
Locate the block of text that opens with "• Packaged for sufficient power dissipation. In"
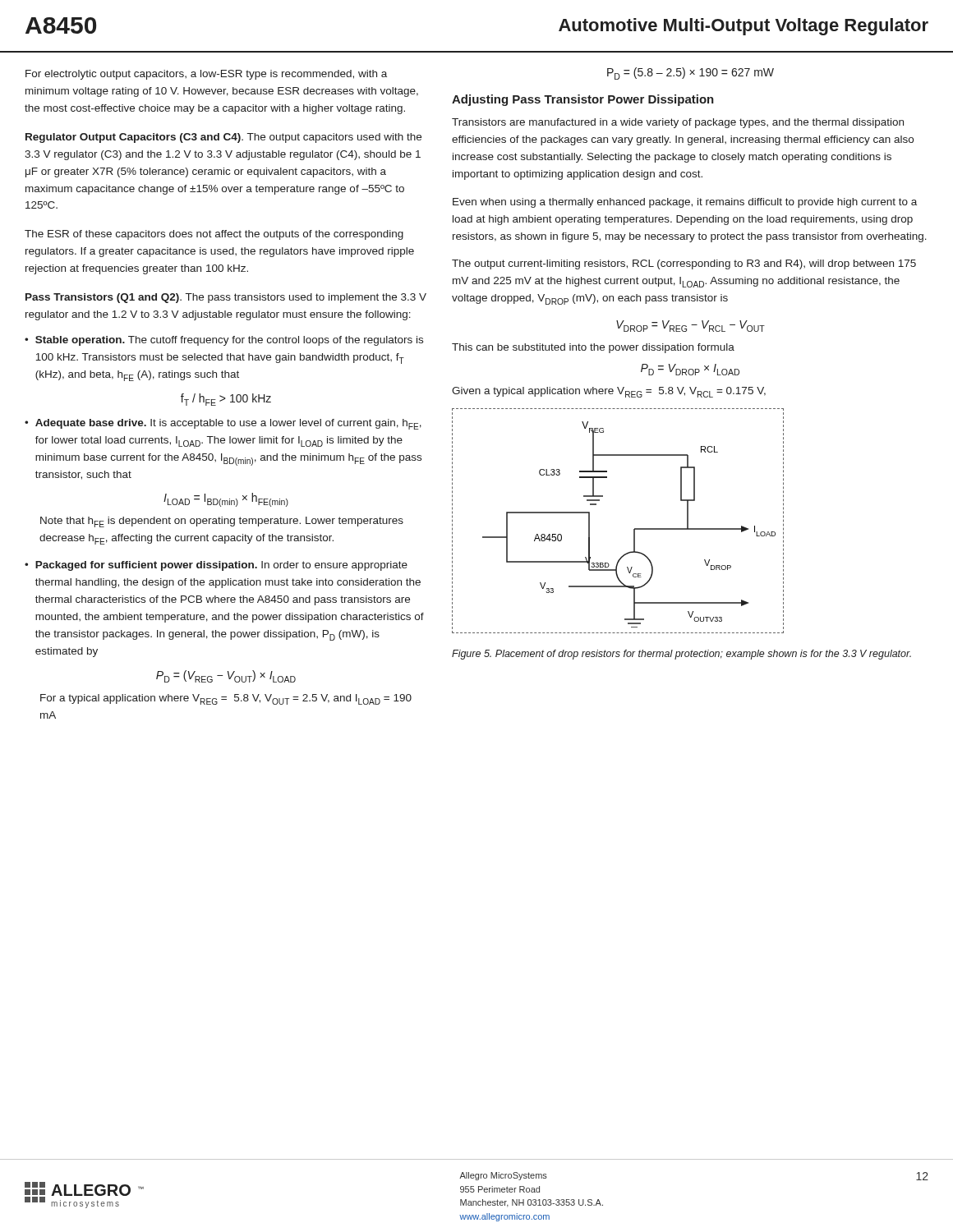click(x=226, y=609)
